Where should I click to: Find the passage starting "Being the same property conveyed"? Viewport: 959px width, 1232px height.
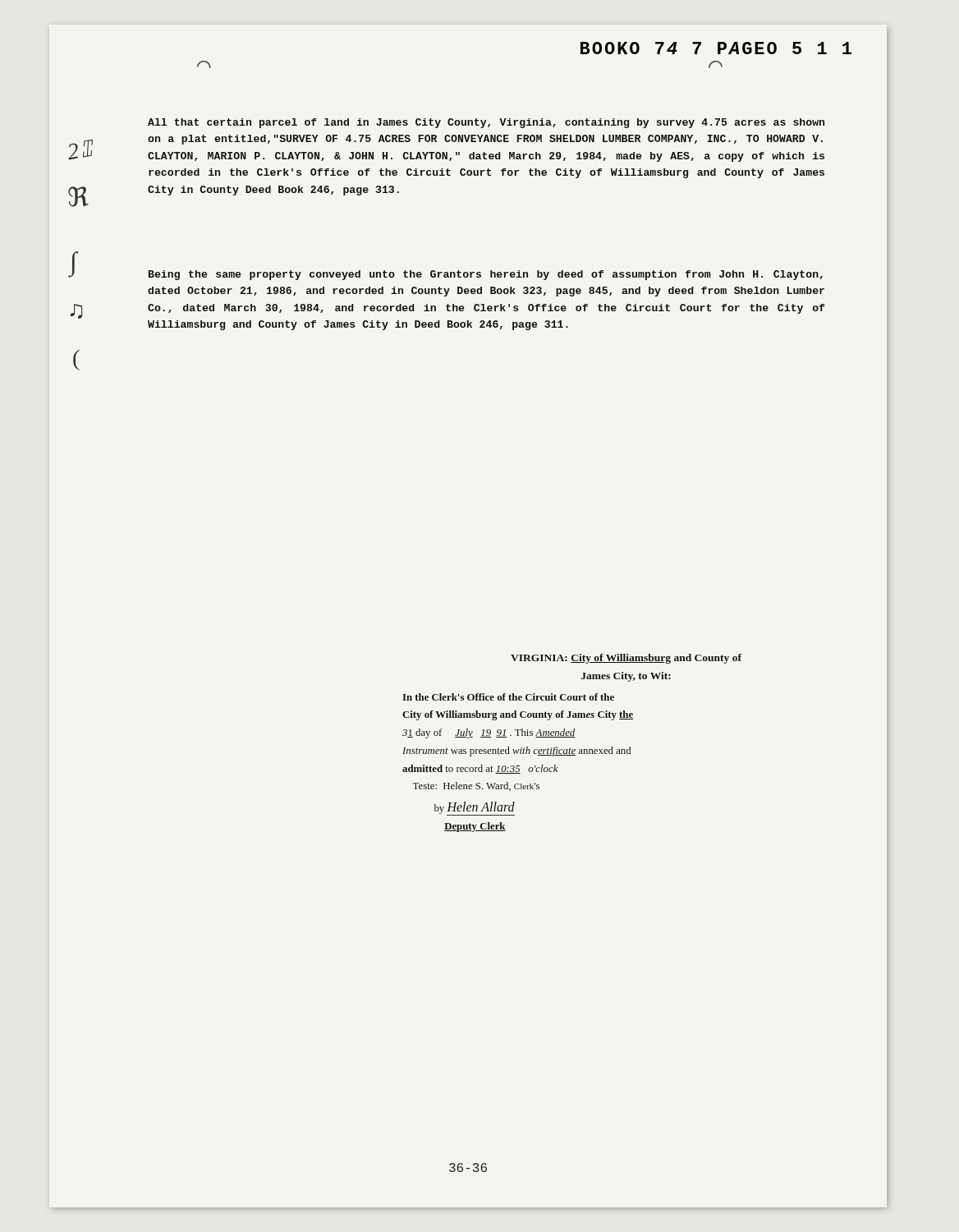click(486, 301)
